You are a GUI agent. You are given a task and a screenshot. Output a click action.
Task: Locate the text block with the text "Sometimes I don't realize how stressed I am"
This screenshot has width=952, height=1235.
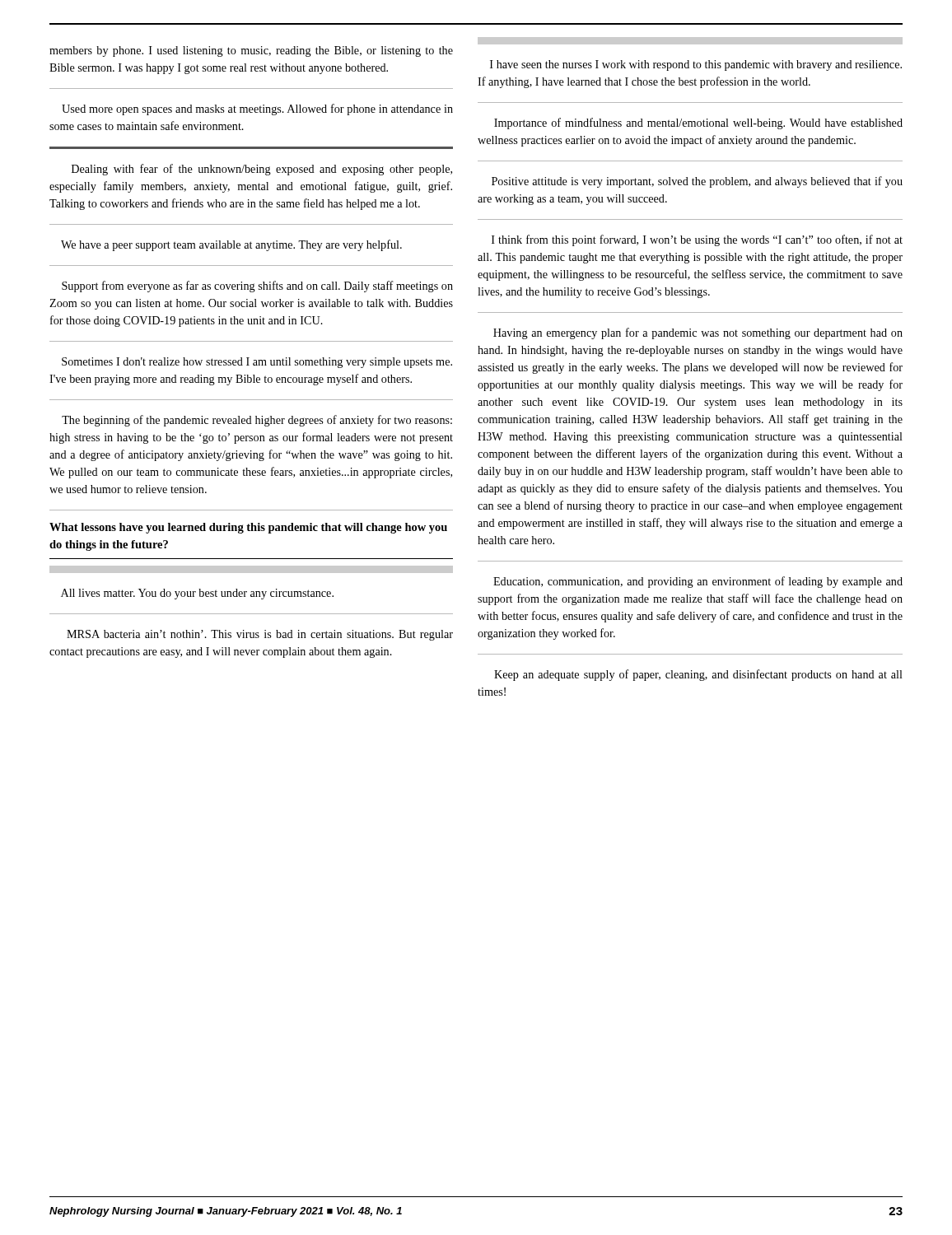coord(251,370)
